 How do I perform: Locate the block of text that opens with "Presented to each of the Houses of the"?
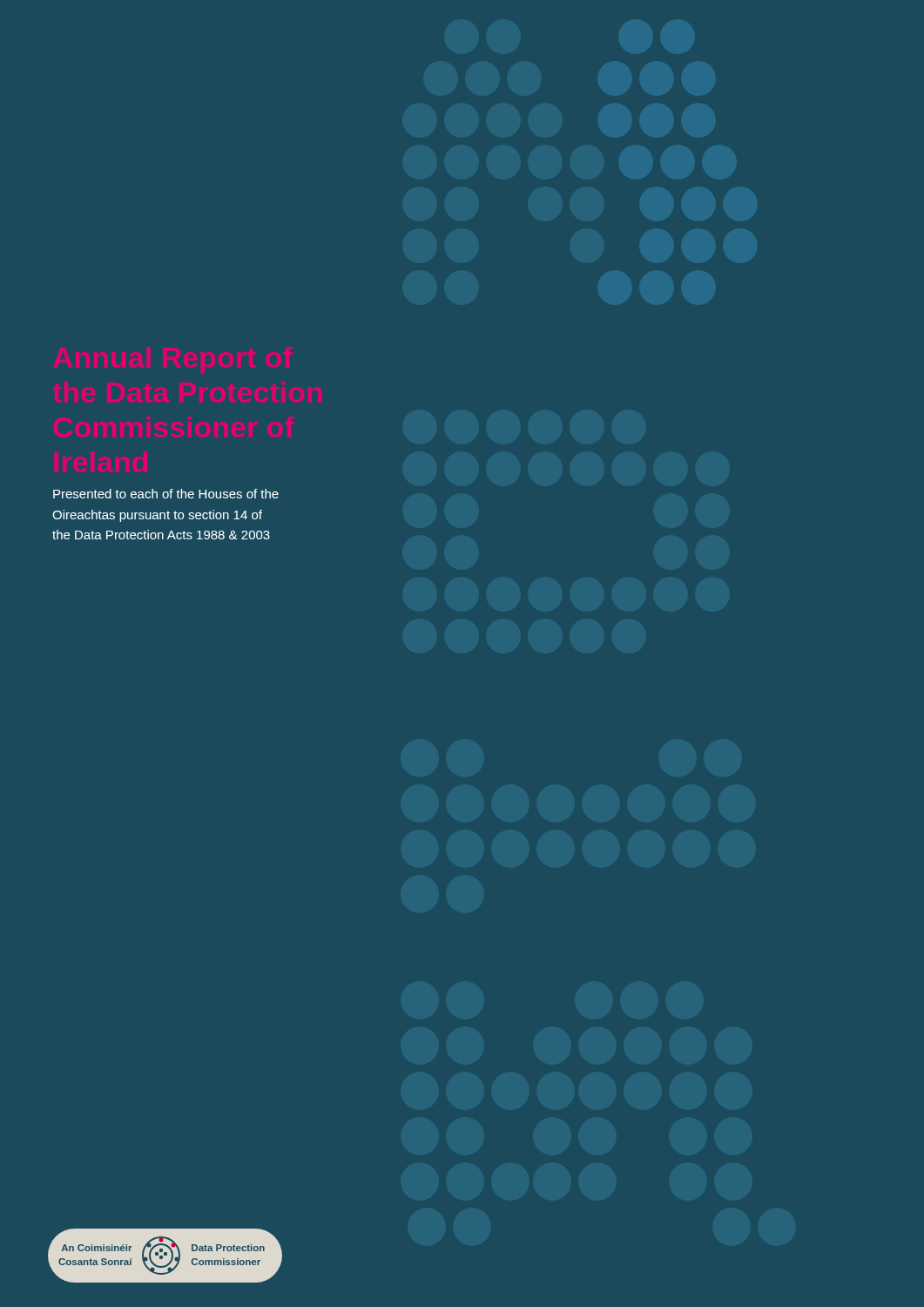click(x=200, y=515)
